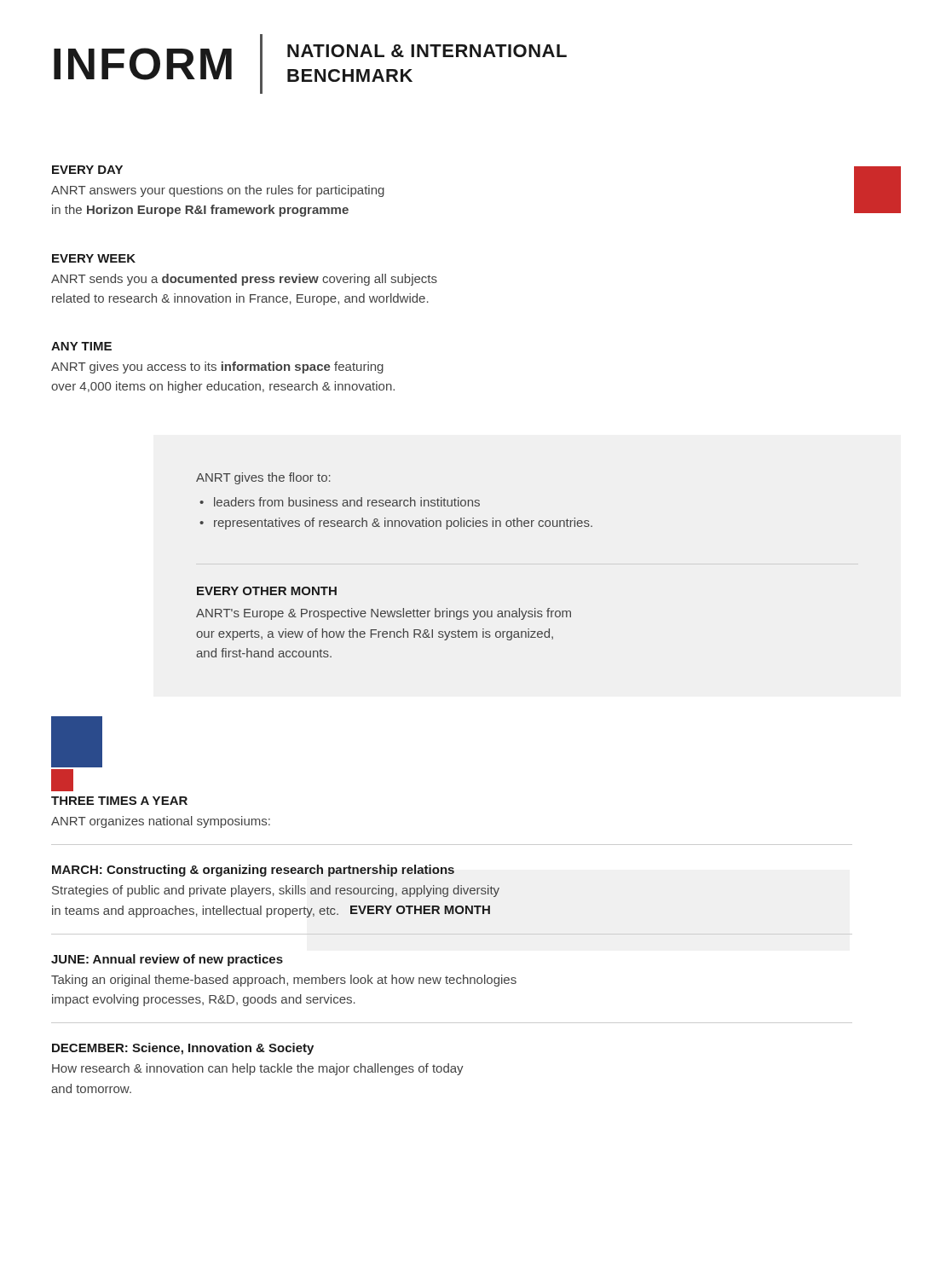Click on the text block that says "Taking an original theme-based approach, members look at"
Image resolution: width=952 pixels, height=1279 pixels.
coord(284,989)
